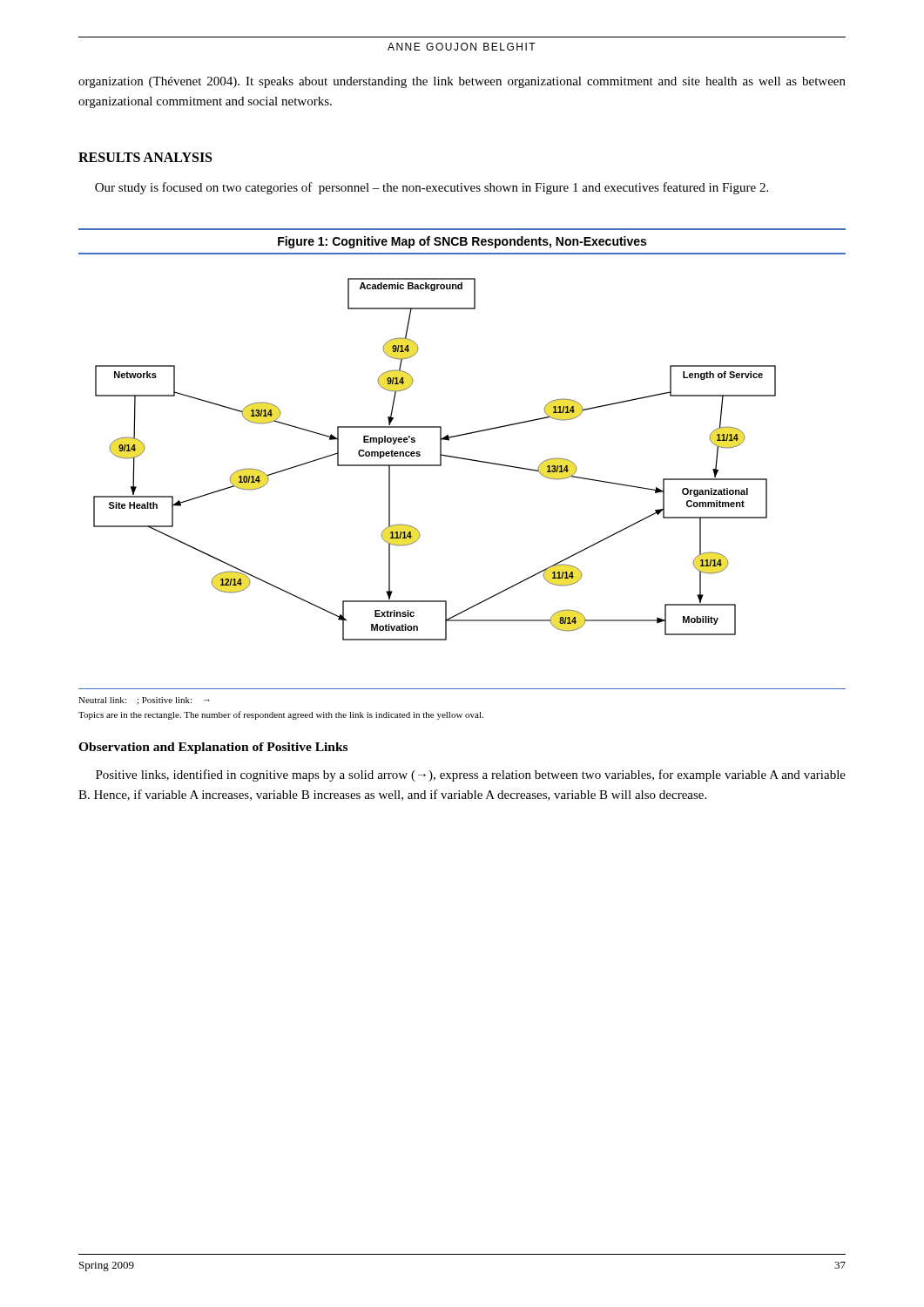Click the footnote
924x1307 pixels.
coord(281,707)
